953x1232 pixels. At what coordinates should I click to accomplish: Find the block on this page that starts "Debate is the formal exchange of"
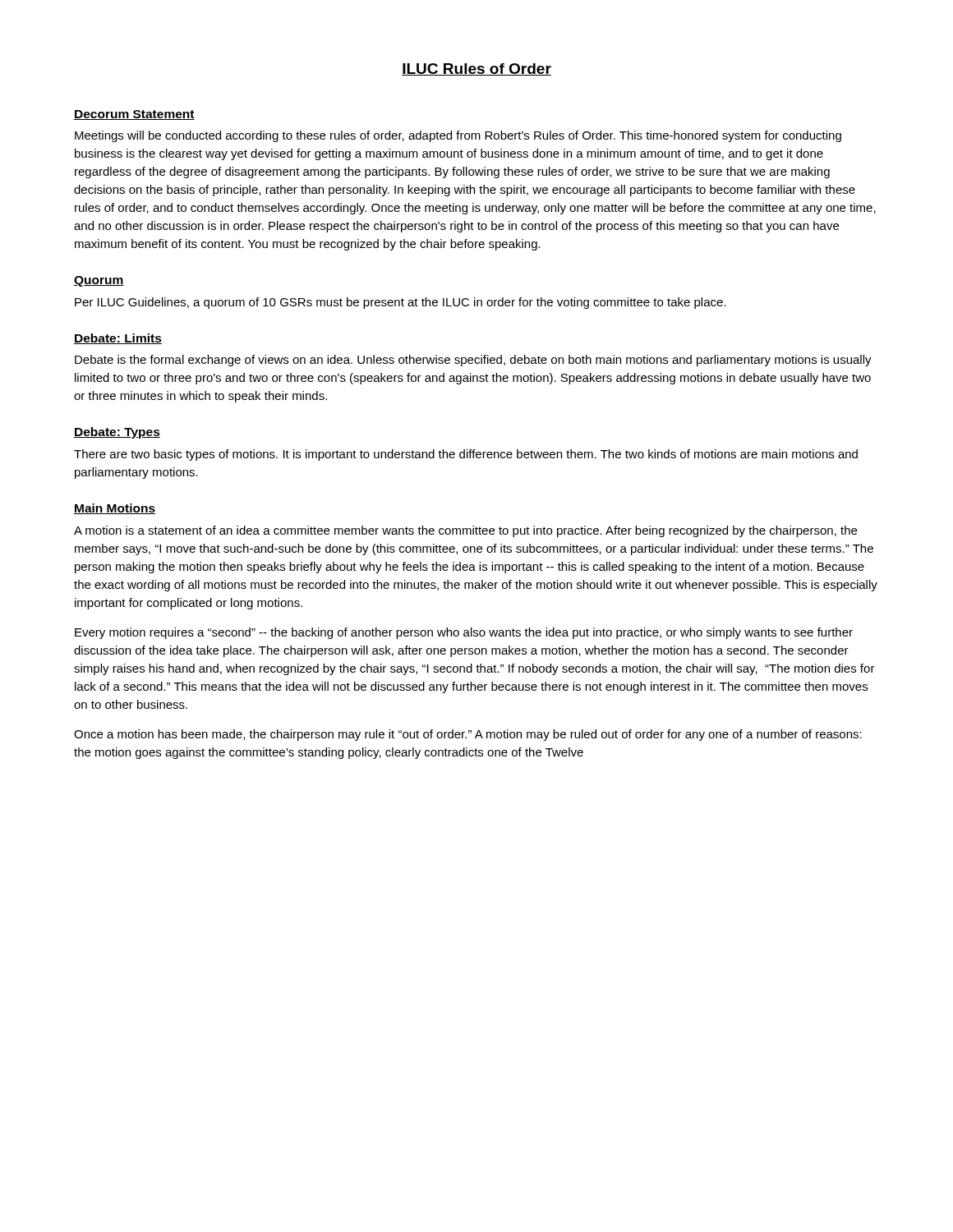pyautogui.click(x=476, y=378)
